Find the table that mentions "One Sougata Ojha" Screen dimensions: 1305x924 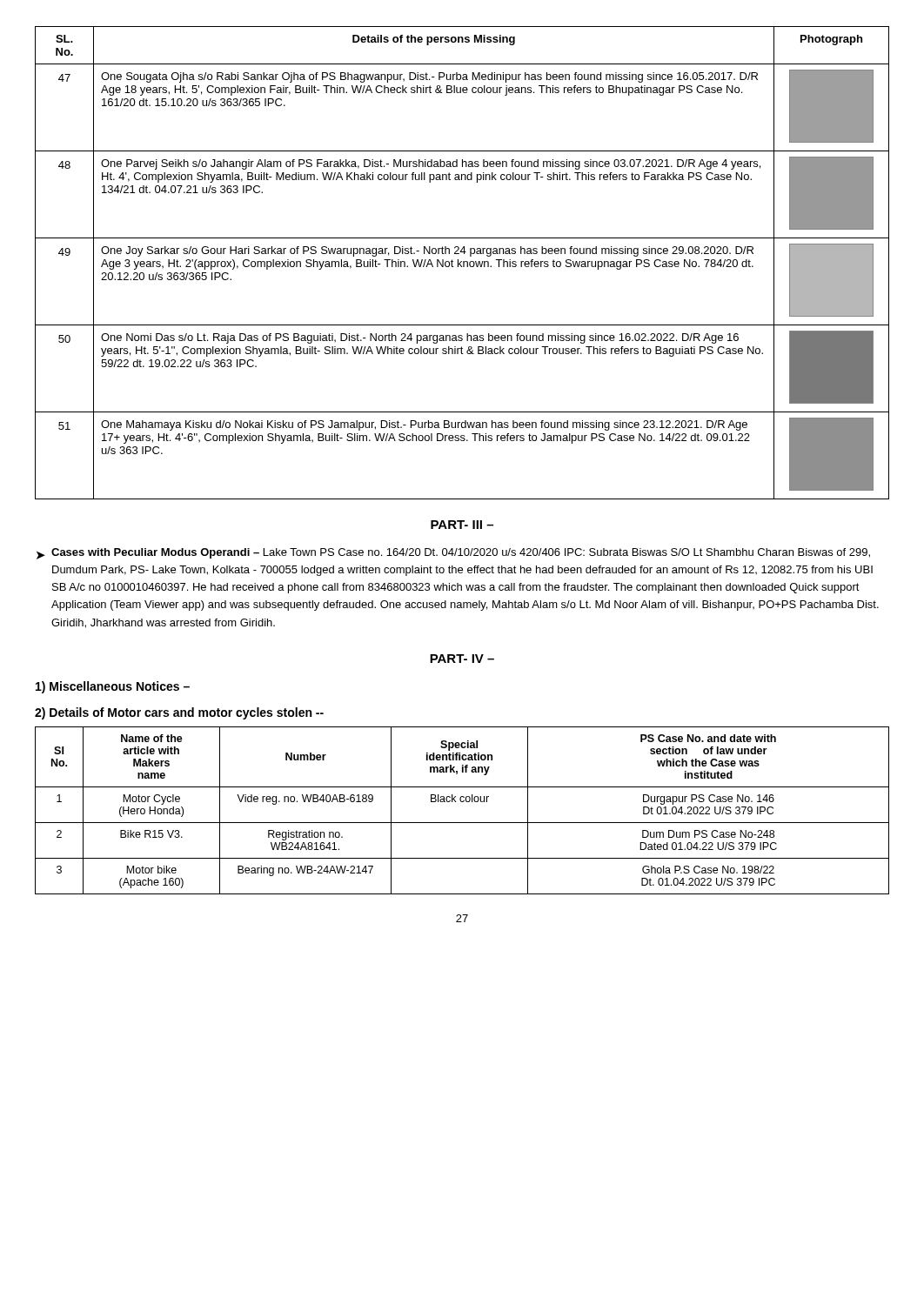pos(462,263)
